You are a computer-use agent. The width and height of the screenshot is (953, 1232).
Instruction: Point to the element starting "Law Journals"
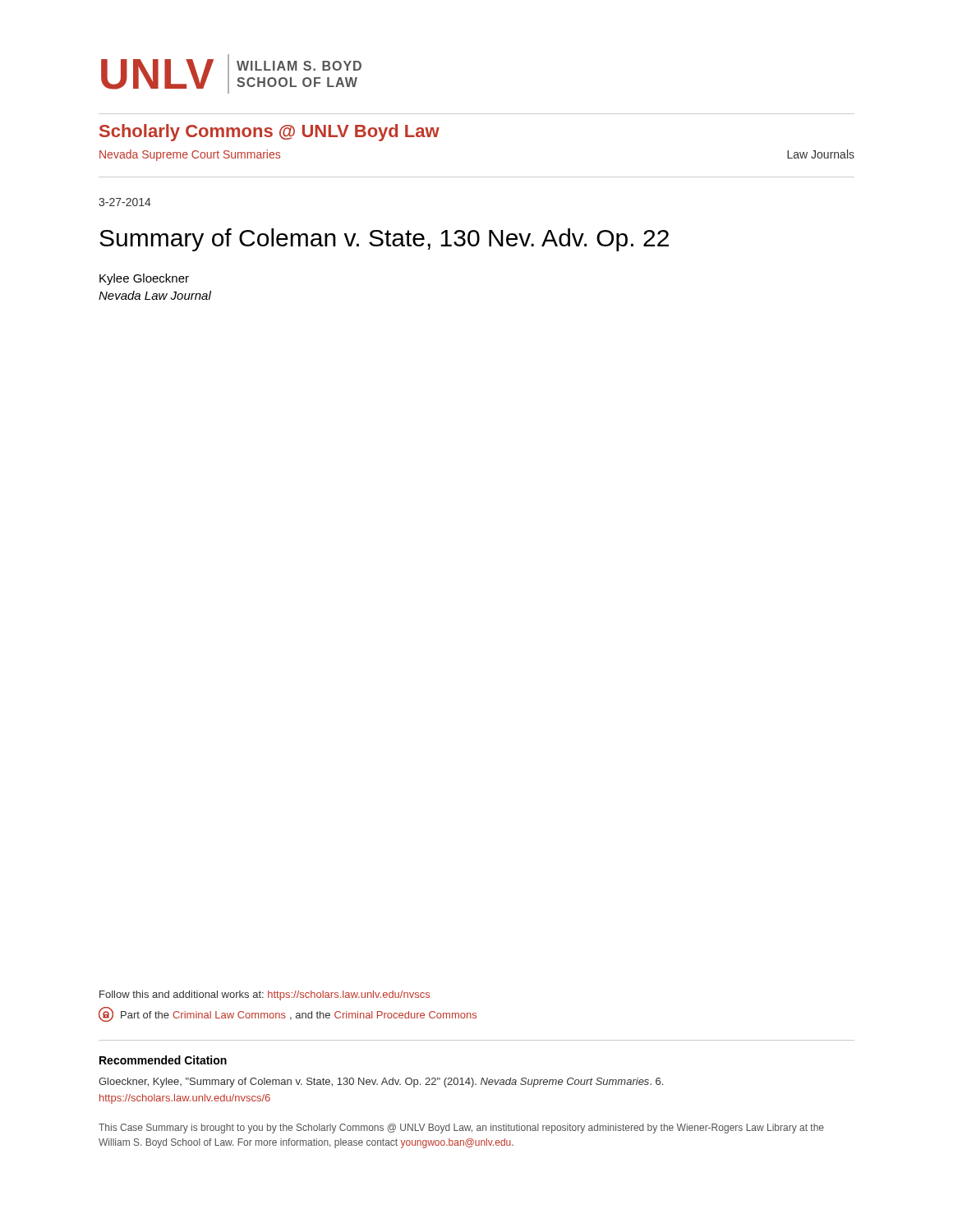[x=821, y=154]
